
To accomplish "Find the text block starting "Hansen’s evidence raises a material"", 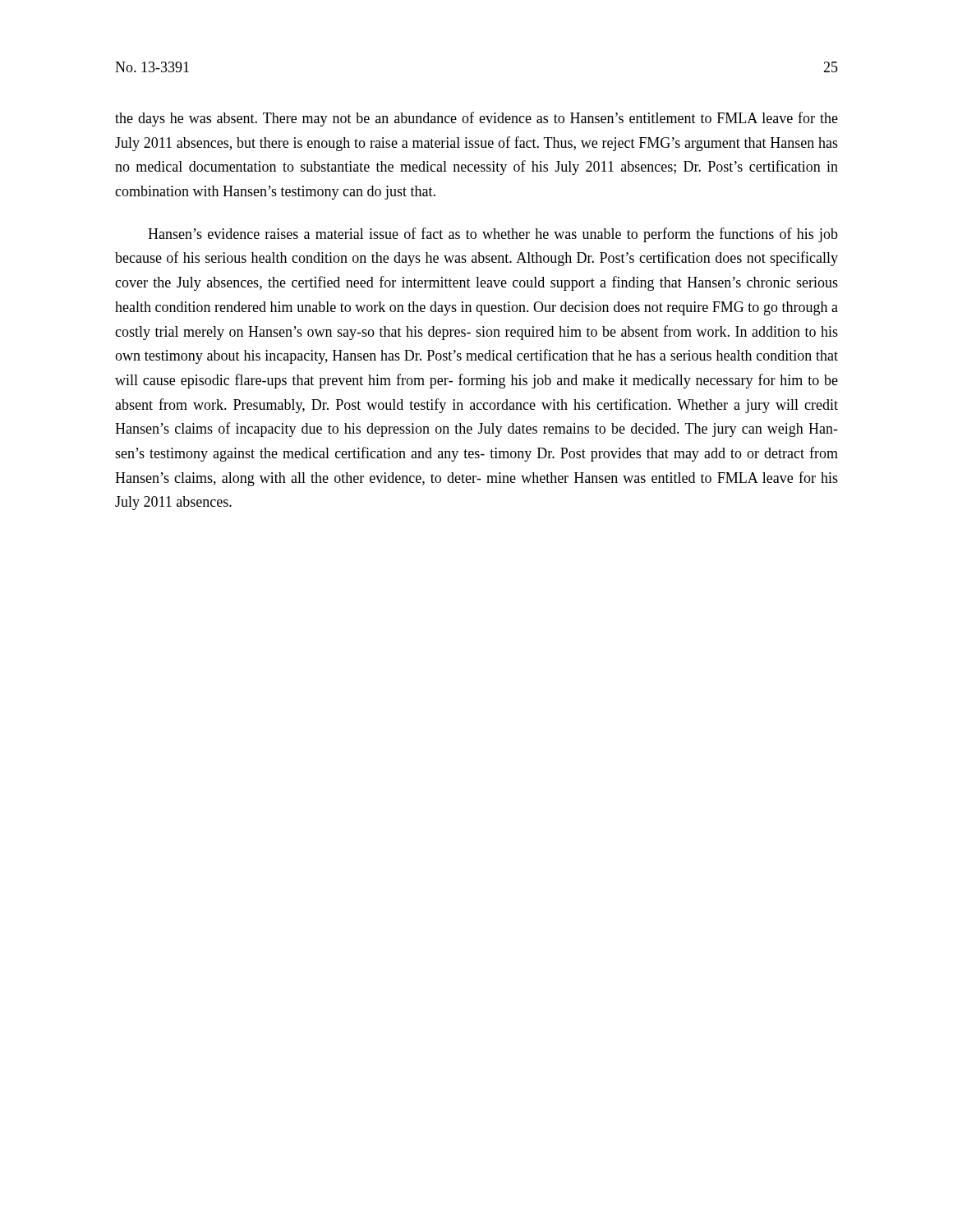I will [x=476, y=368].
